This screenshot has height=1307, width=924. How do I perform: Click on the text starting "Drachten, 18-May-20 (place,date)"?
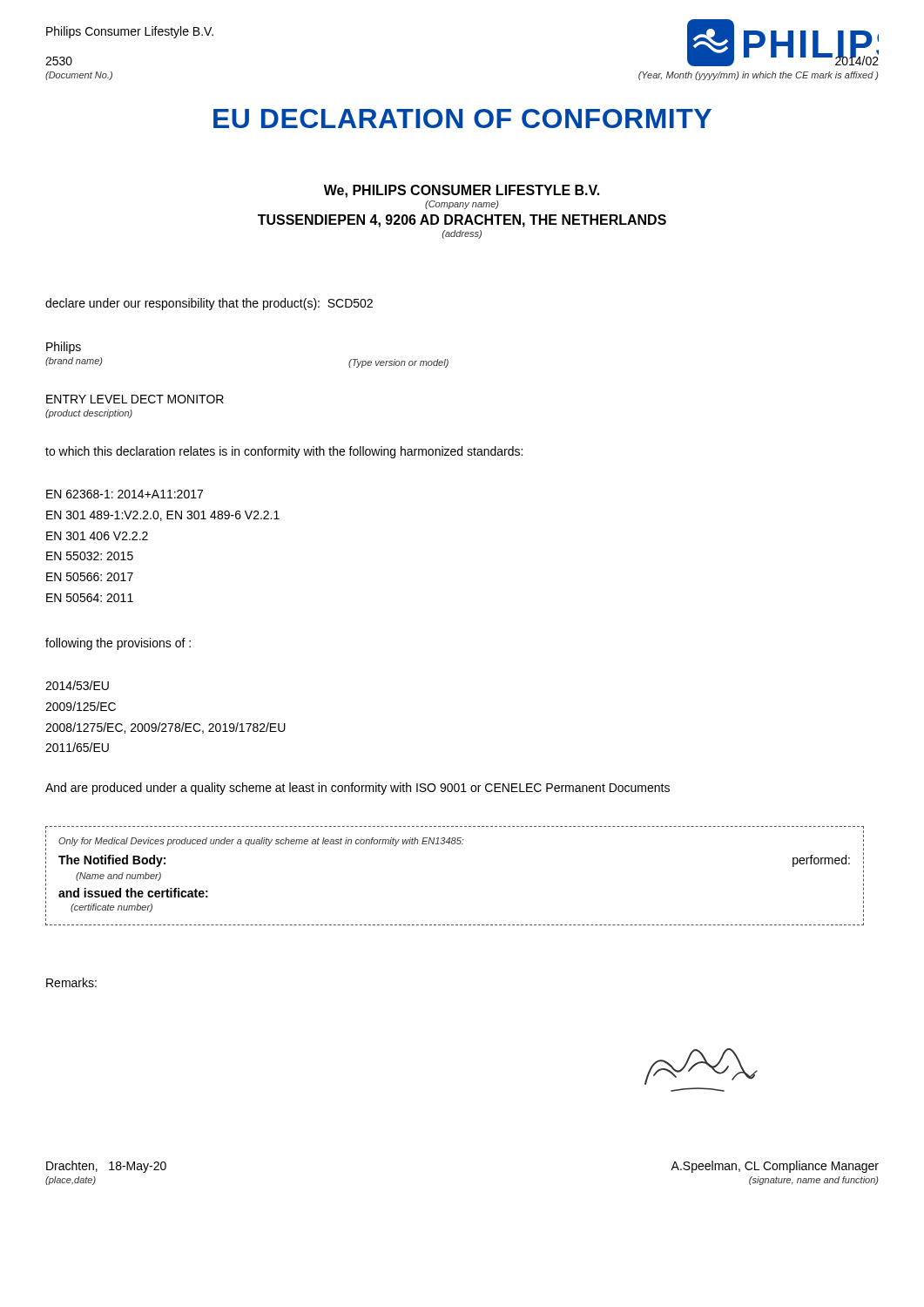coord(106,1172)
